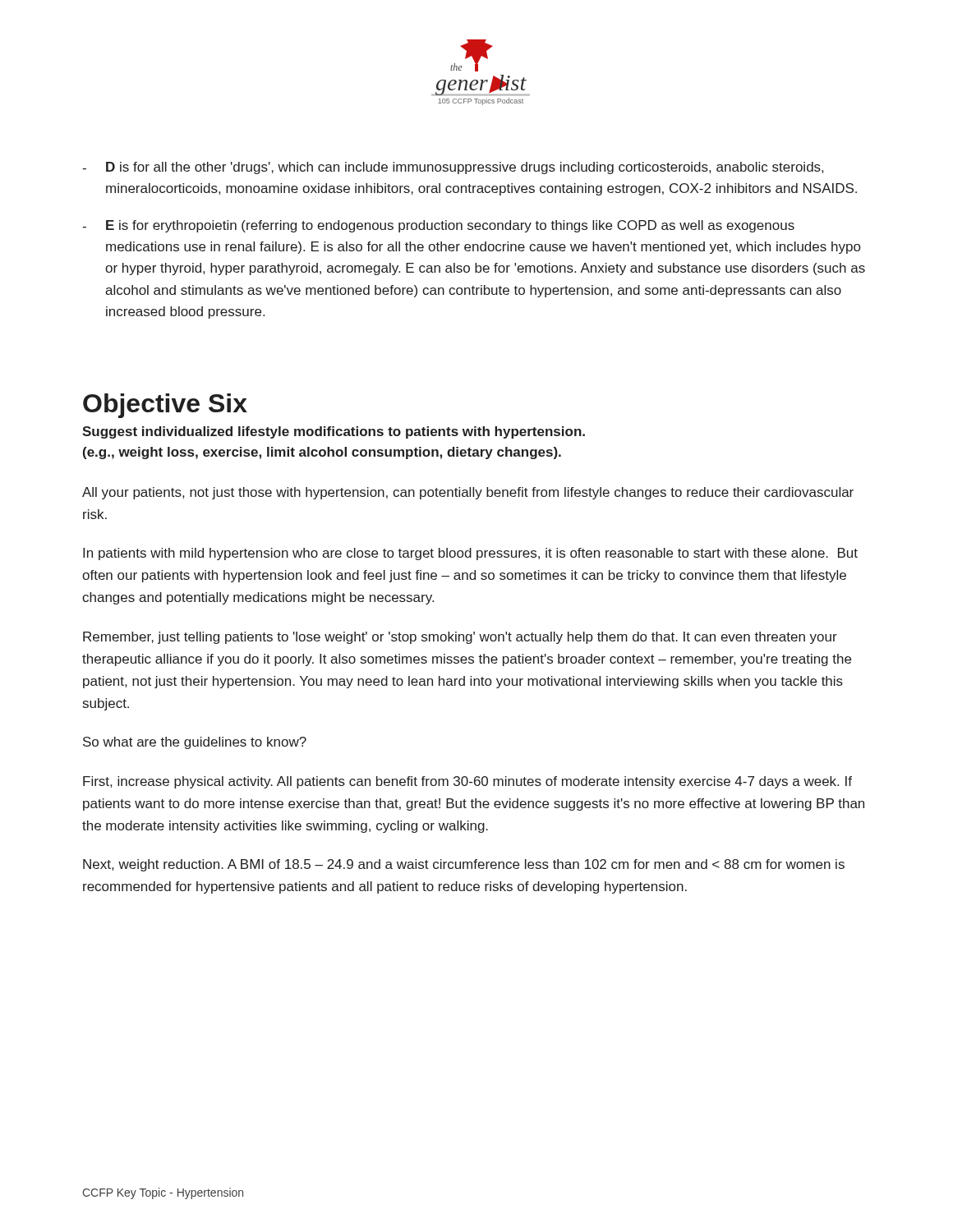Locate the block of text that opens with "Remember, just telling patients to 'lose weight'"
Image resolution: width=953 pixels, height=1232 pixels.
click(467, 670)
